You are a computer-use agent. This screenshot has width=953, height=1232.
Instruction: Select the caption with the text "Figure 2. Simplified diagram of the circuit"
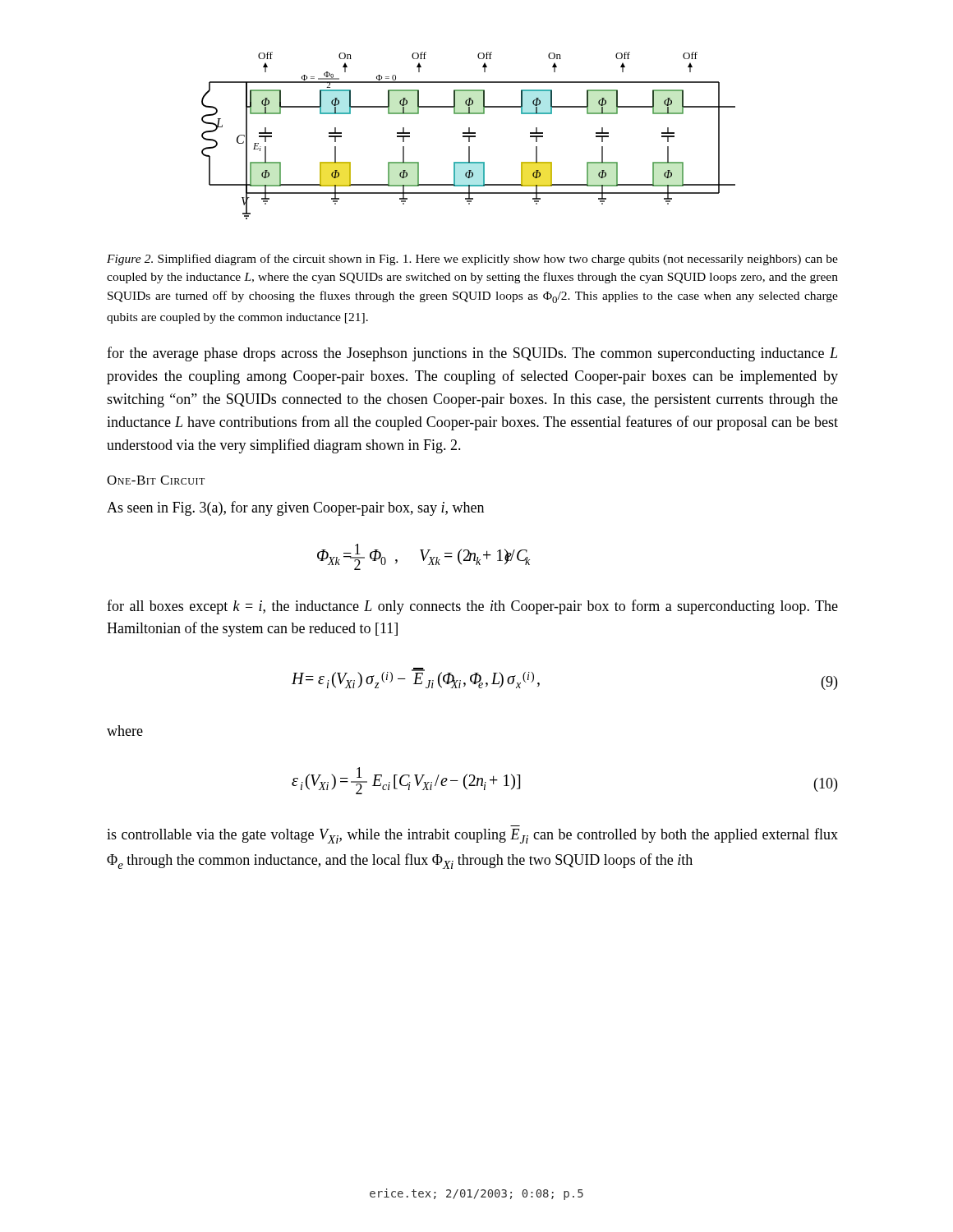[x=472, y=287]
